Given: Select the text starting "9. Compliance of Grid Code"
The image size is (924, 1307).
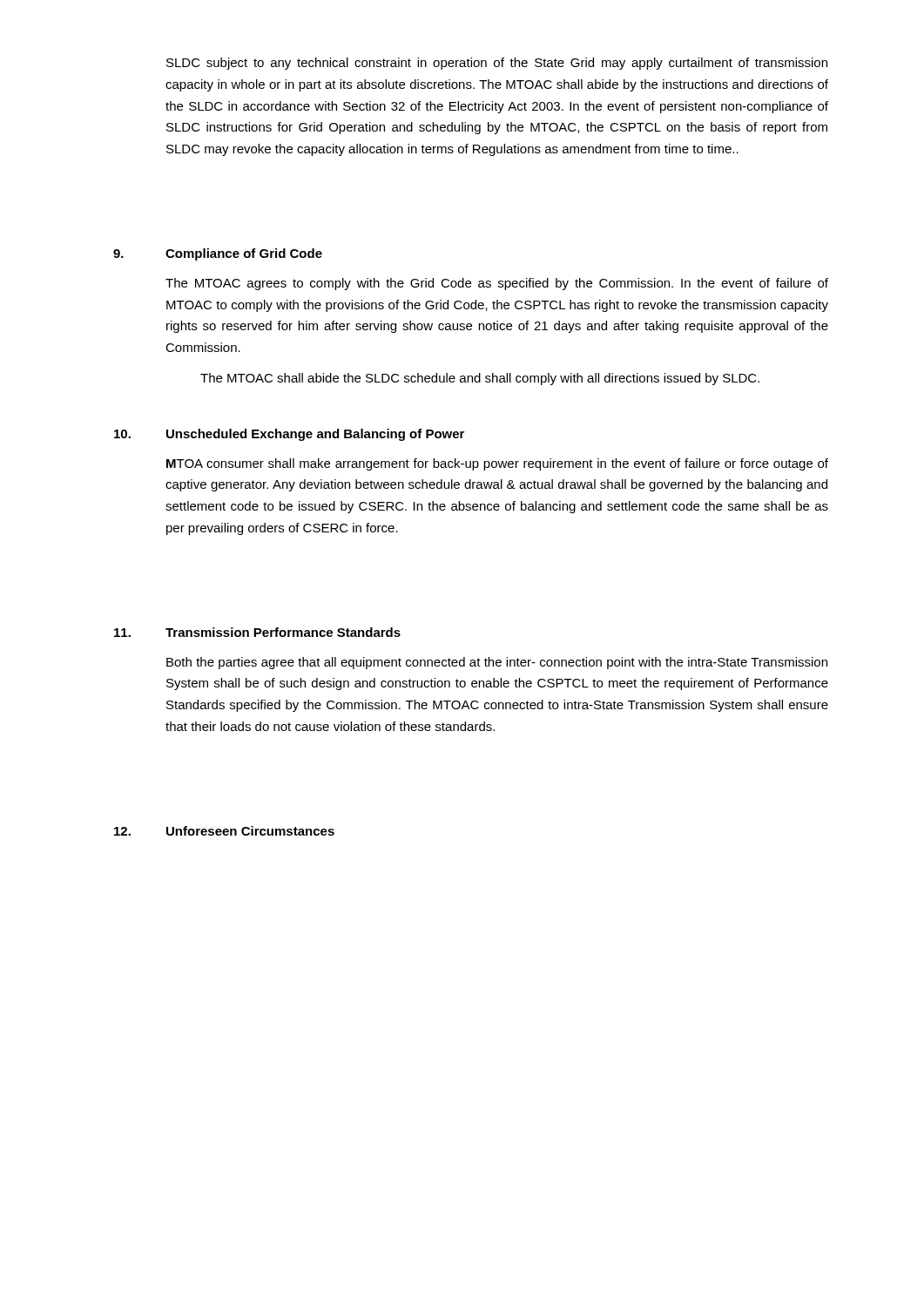Looking at the screenshot, I should 218,253.
